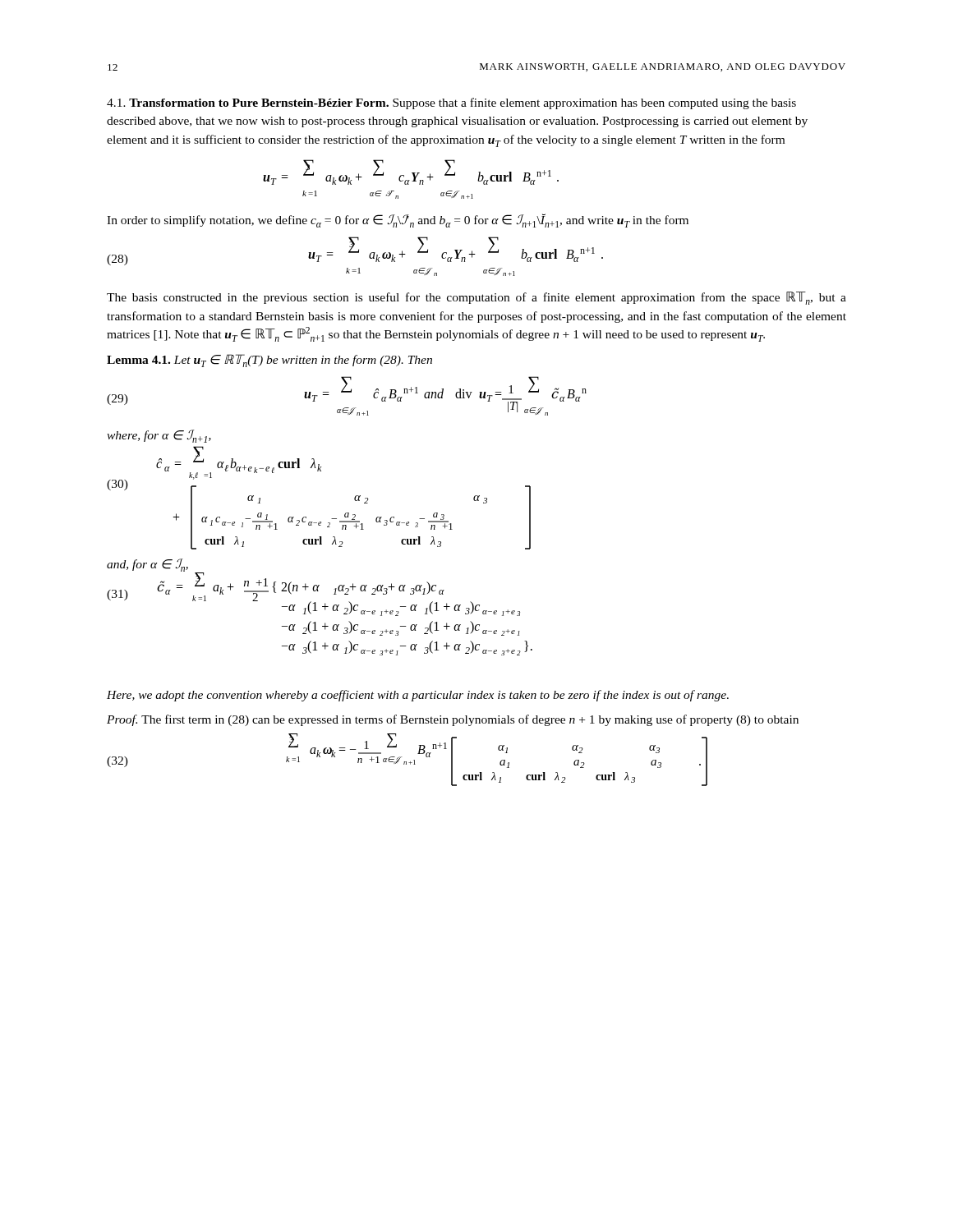
Task: Select the passage starting "In order to simplify notation, we"
Action: pyautogui.click(x=398, y=221)
